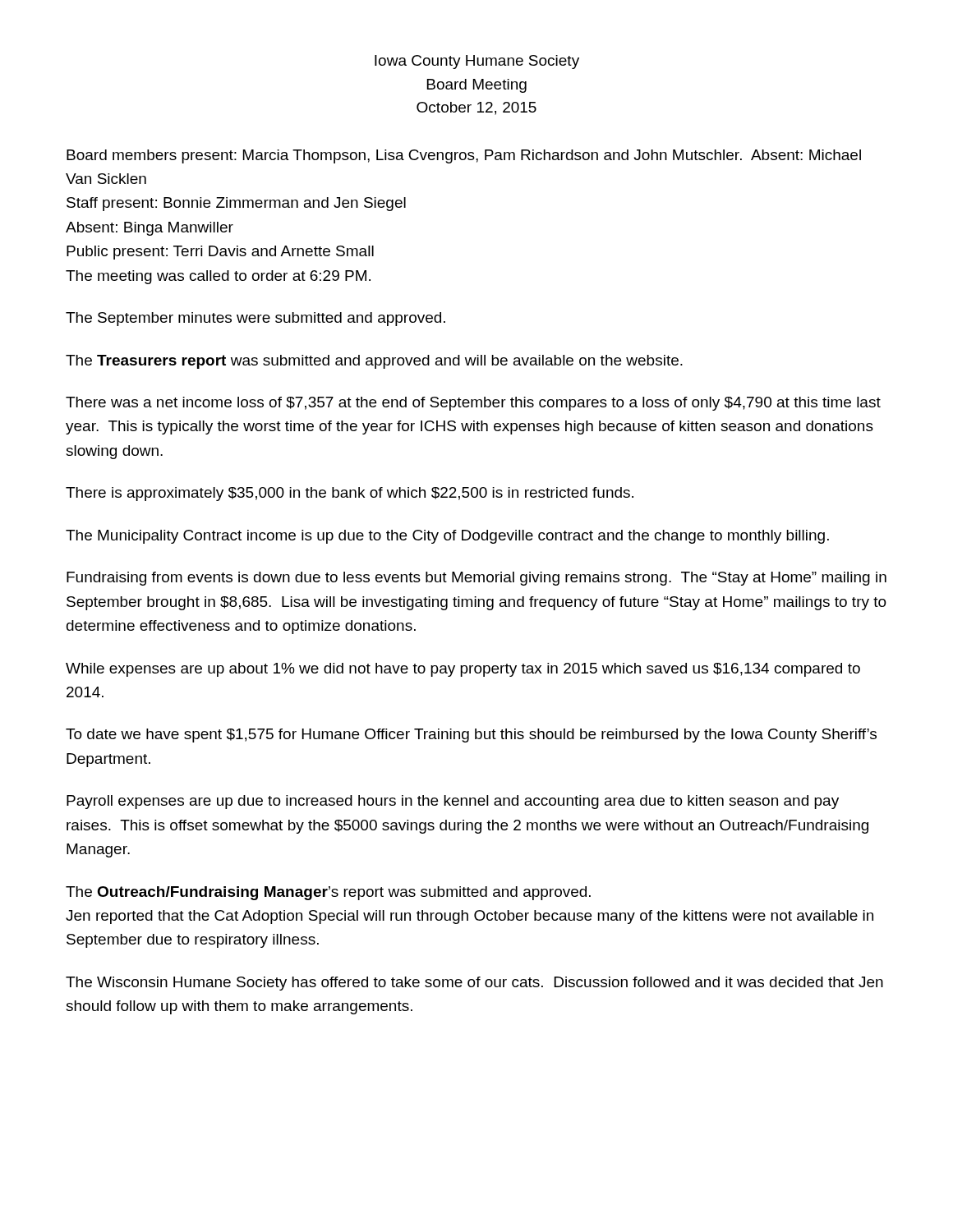Find the text block that says "There was a net income"

tap(473, 426)
